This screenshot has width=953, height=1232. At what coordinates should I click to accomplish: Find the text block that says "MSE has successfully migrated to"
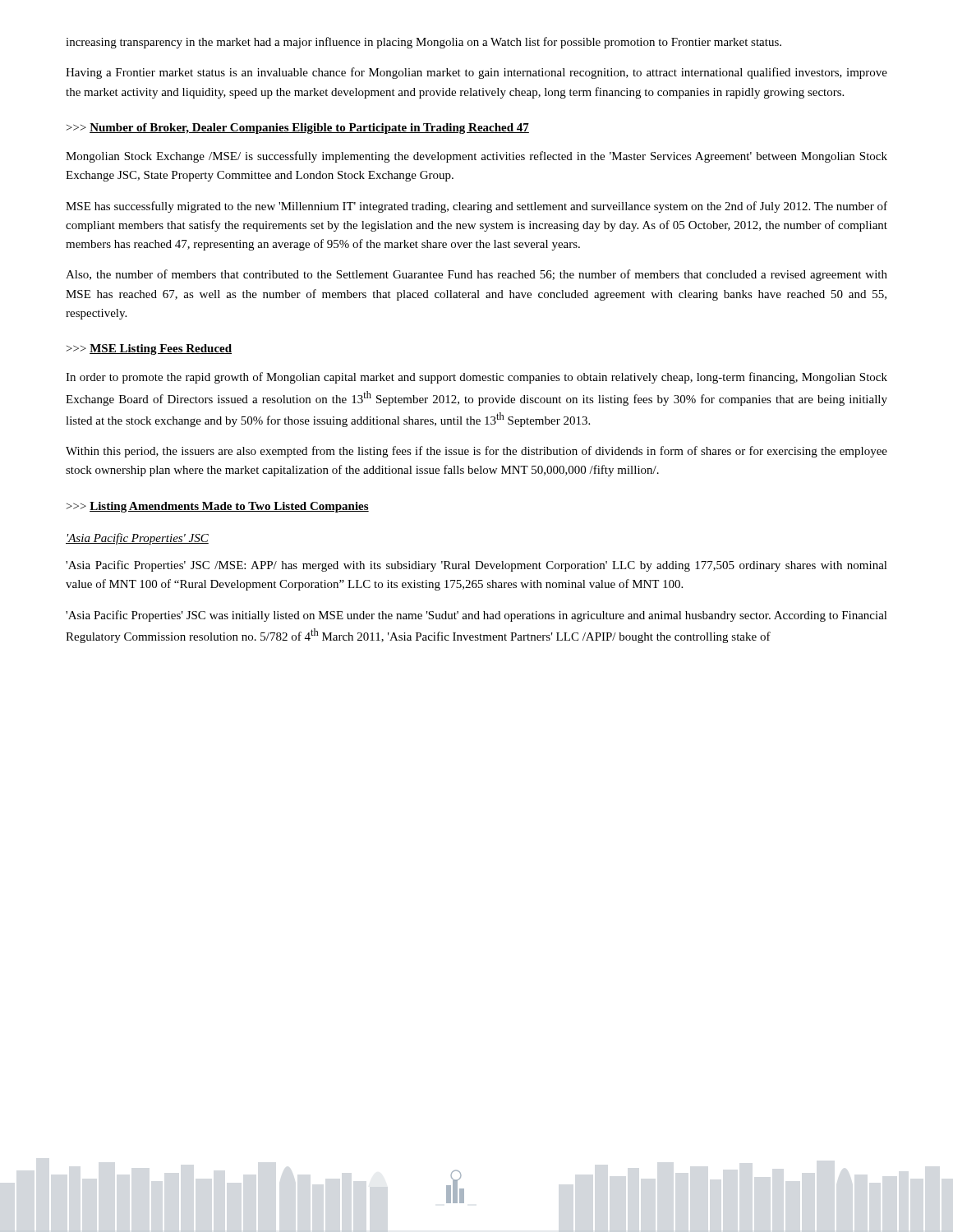pyautogui.click(x=476, y=225)
